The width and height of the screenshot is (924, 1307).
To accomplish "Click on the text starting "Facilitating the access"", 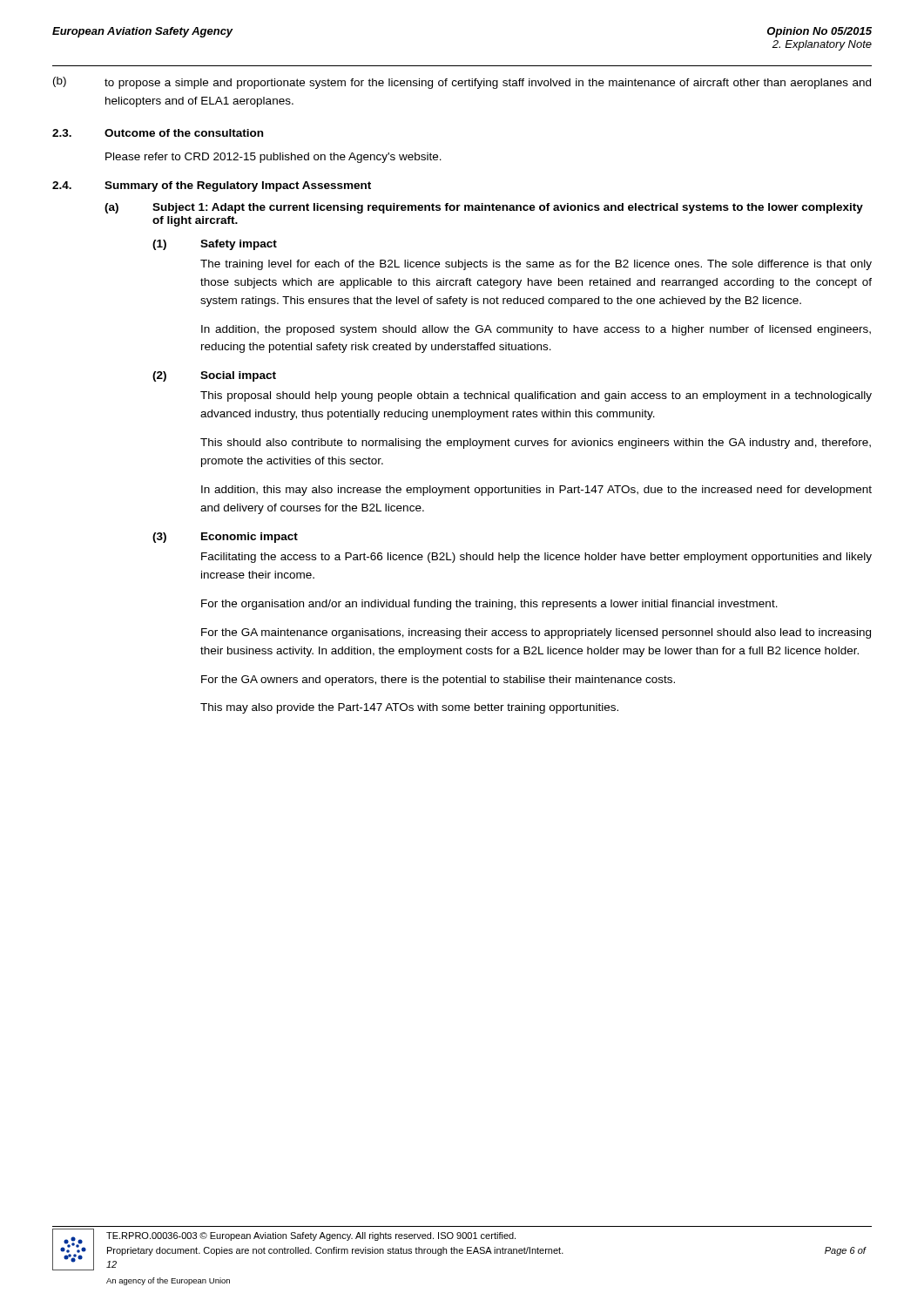I will [x=536, y=565].
